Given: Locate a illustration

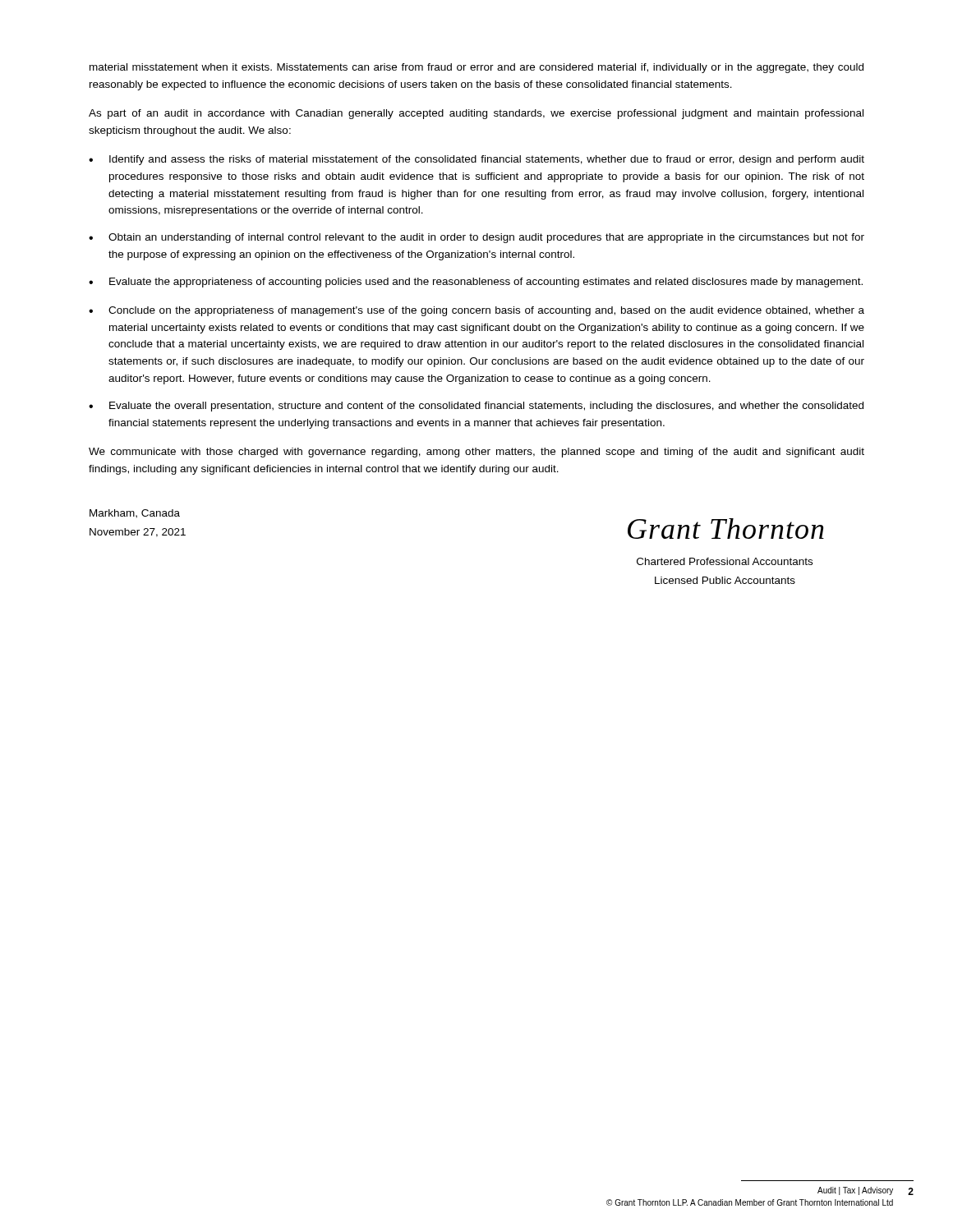Looking at the screenshot, I should click(725, 528).
